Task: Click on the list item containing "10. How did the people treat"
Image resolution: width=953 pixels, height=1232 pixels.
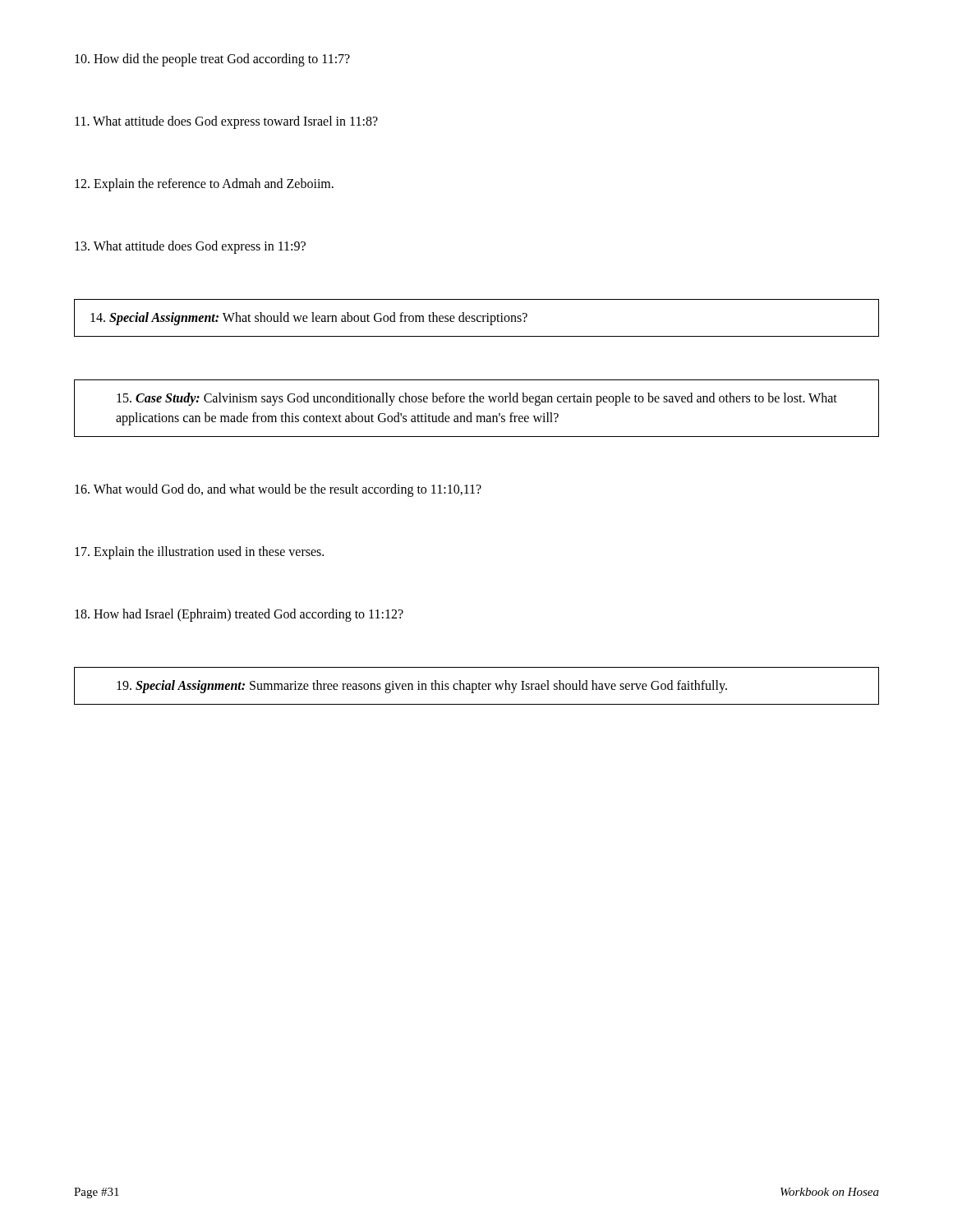Action: [x=212, y=59]
